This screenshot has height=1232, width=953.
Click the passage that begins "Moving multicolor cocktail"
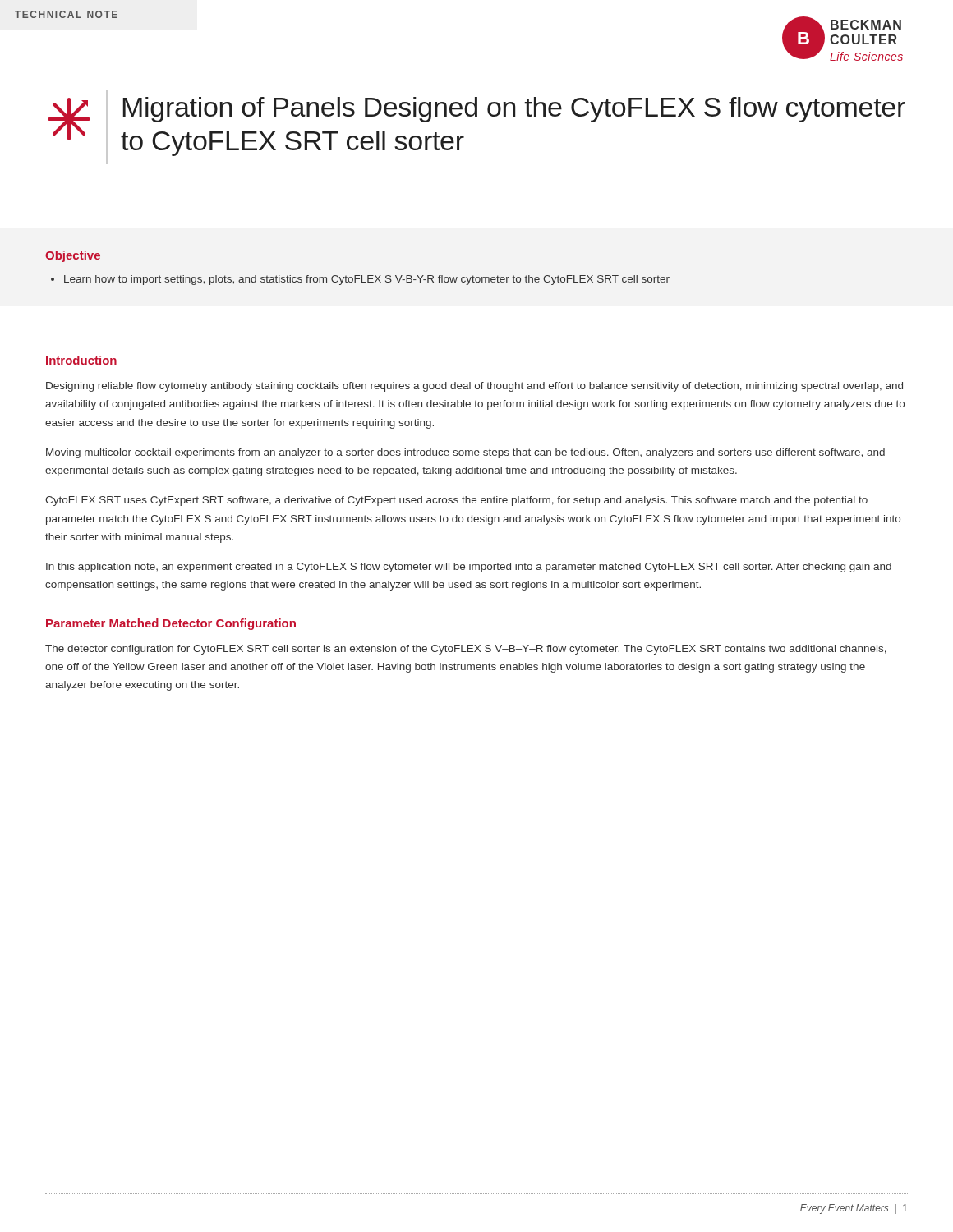click(x=465, y=461)
